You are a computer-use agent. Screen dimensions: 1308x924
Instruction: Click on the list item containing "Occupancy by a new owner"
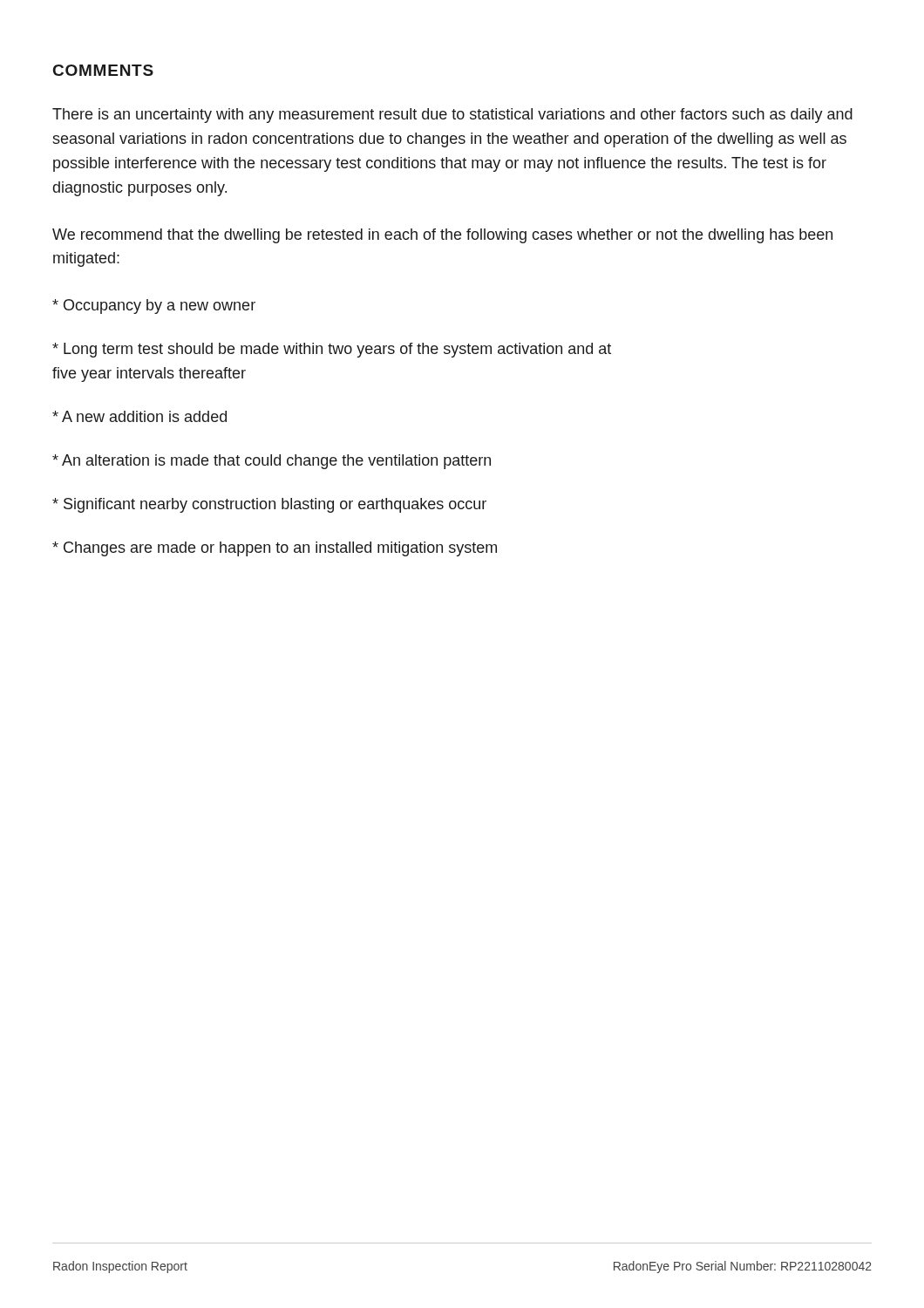pos(154,305)
